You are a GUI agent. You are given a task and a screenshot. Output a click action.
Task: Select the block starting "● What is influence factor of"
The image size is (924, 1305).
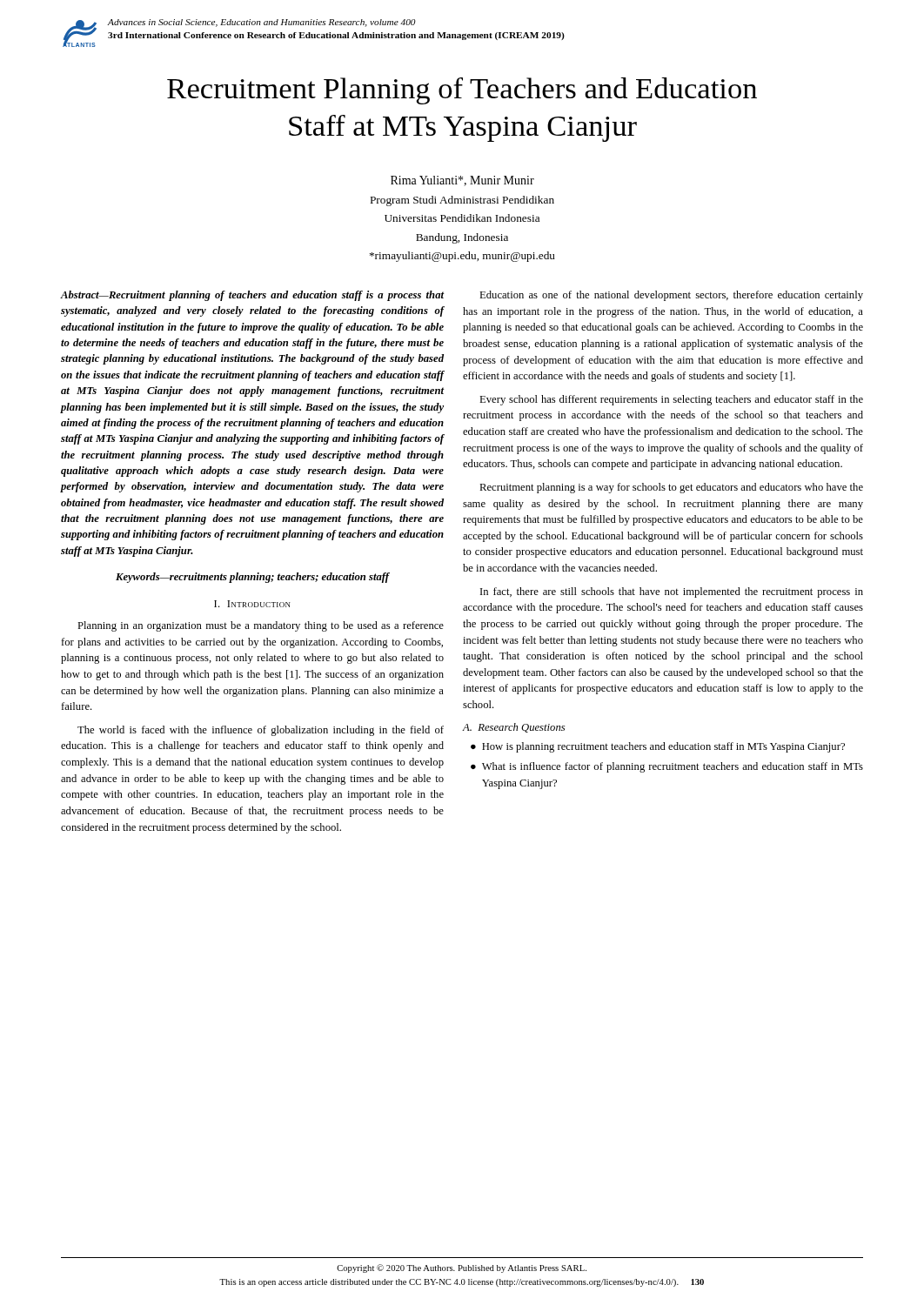[666, 775]
